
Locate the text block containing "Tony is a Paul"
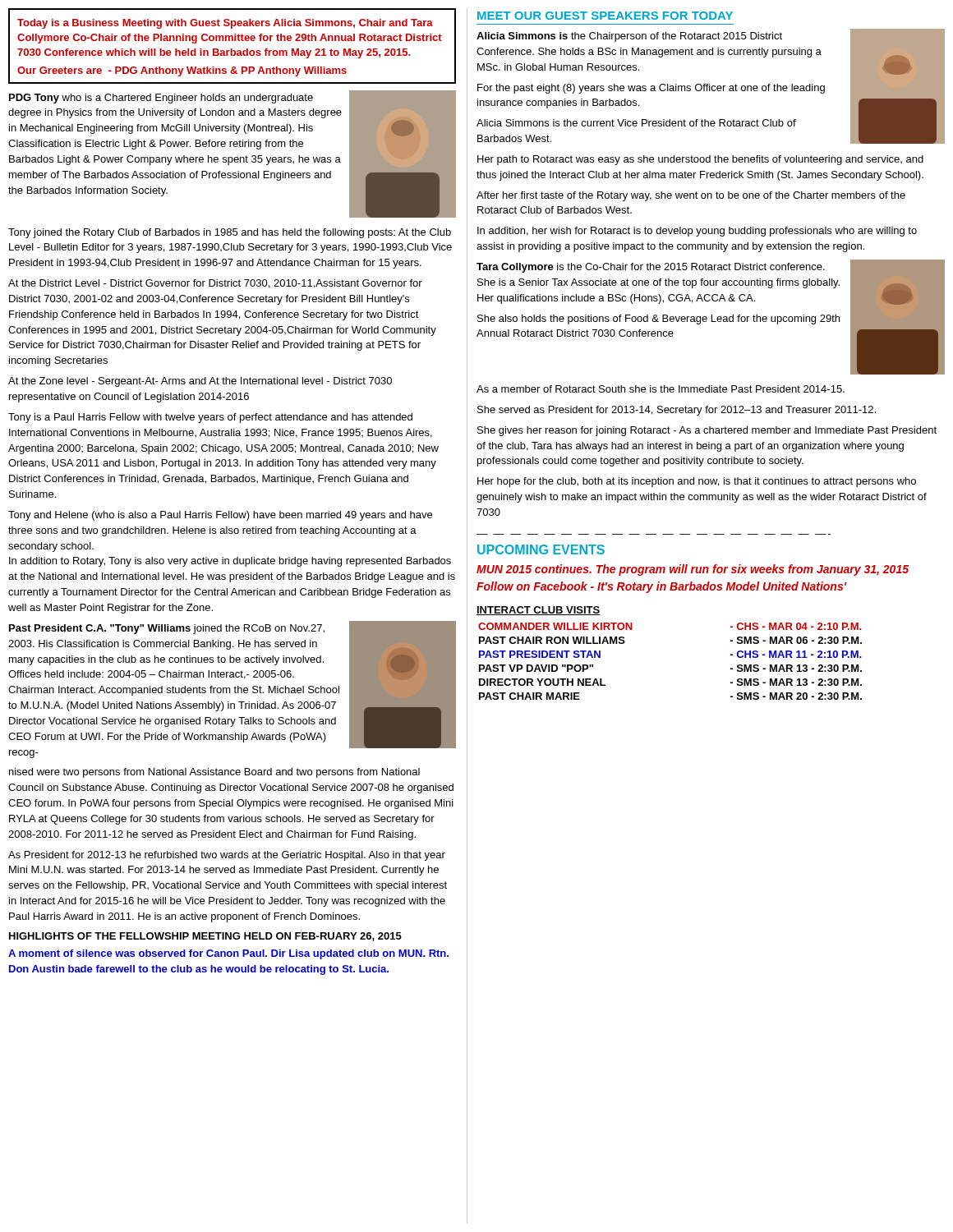232,456
